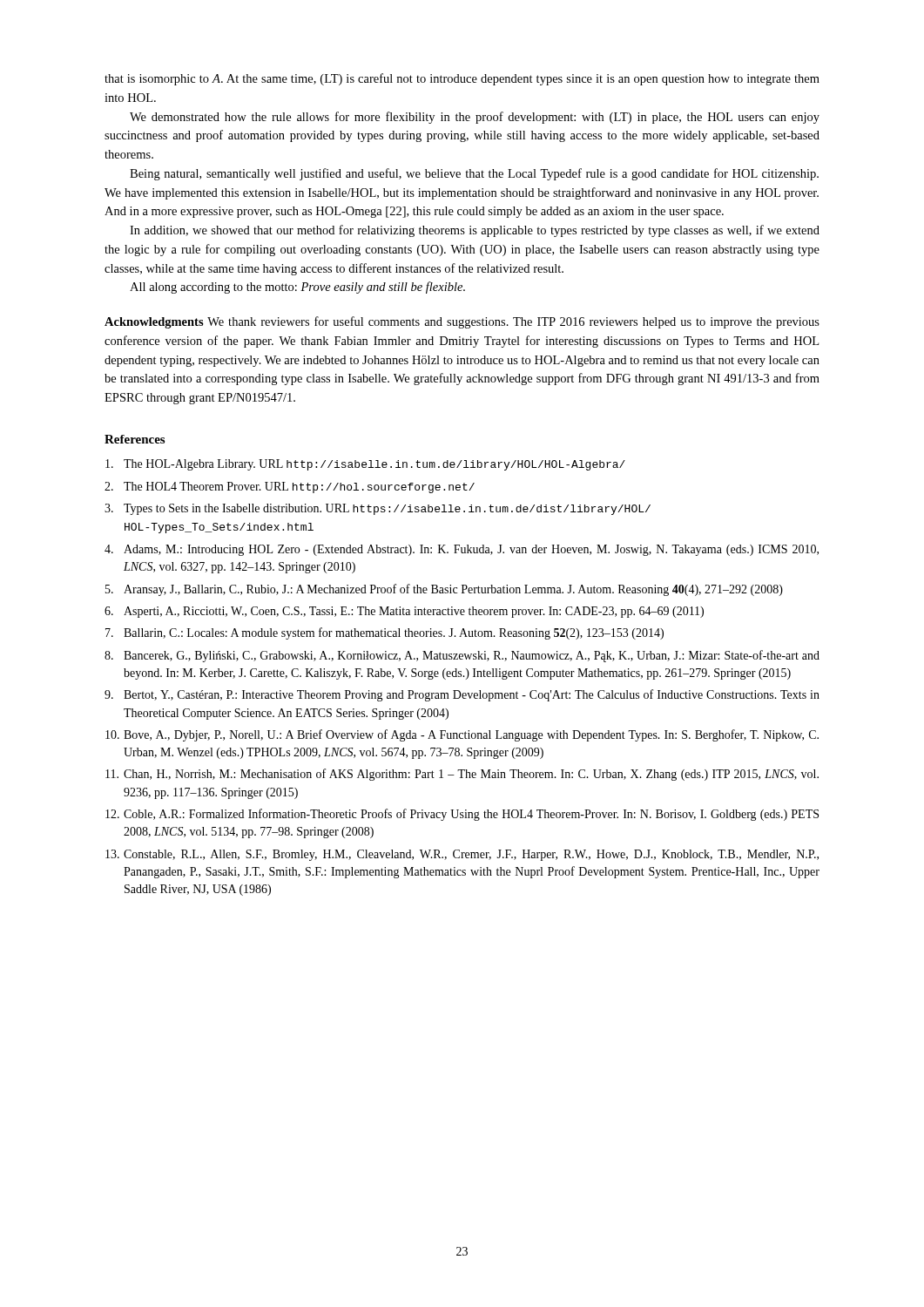This screenshot has width=924, height=1307.
Task: Click the passage that begins "10. Bove, A., Dybjer, P., Norell,"
Action: coord(462,744)
